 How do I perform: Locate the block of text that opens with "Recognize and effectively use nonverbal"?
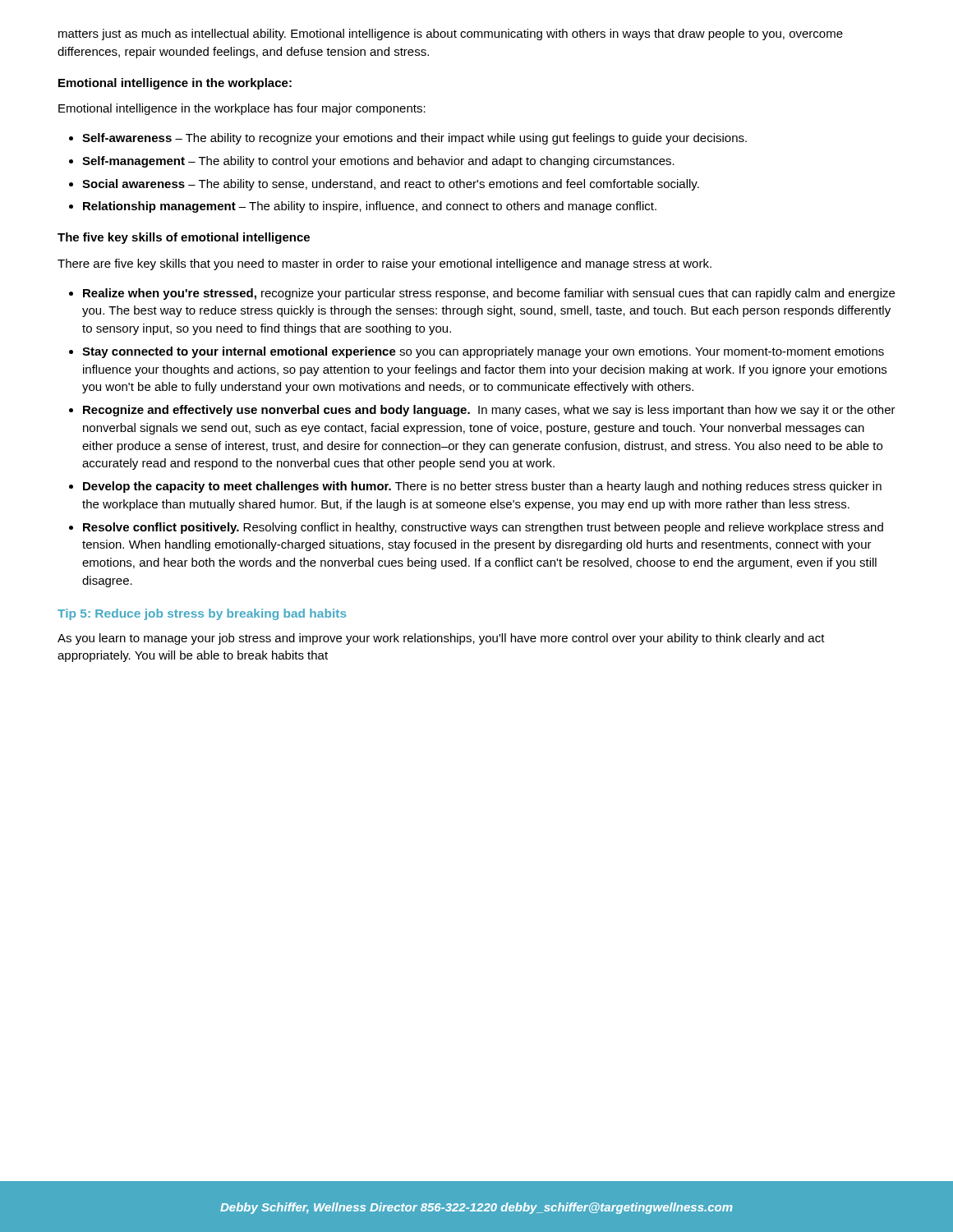point(489,436)
